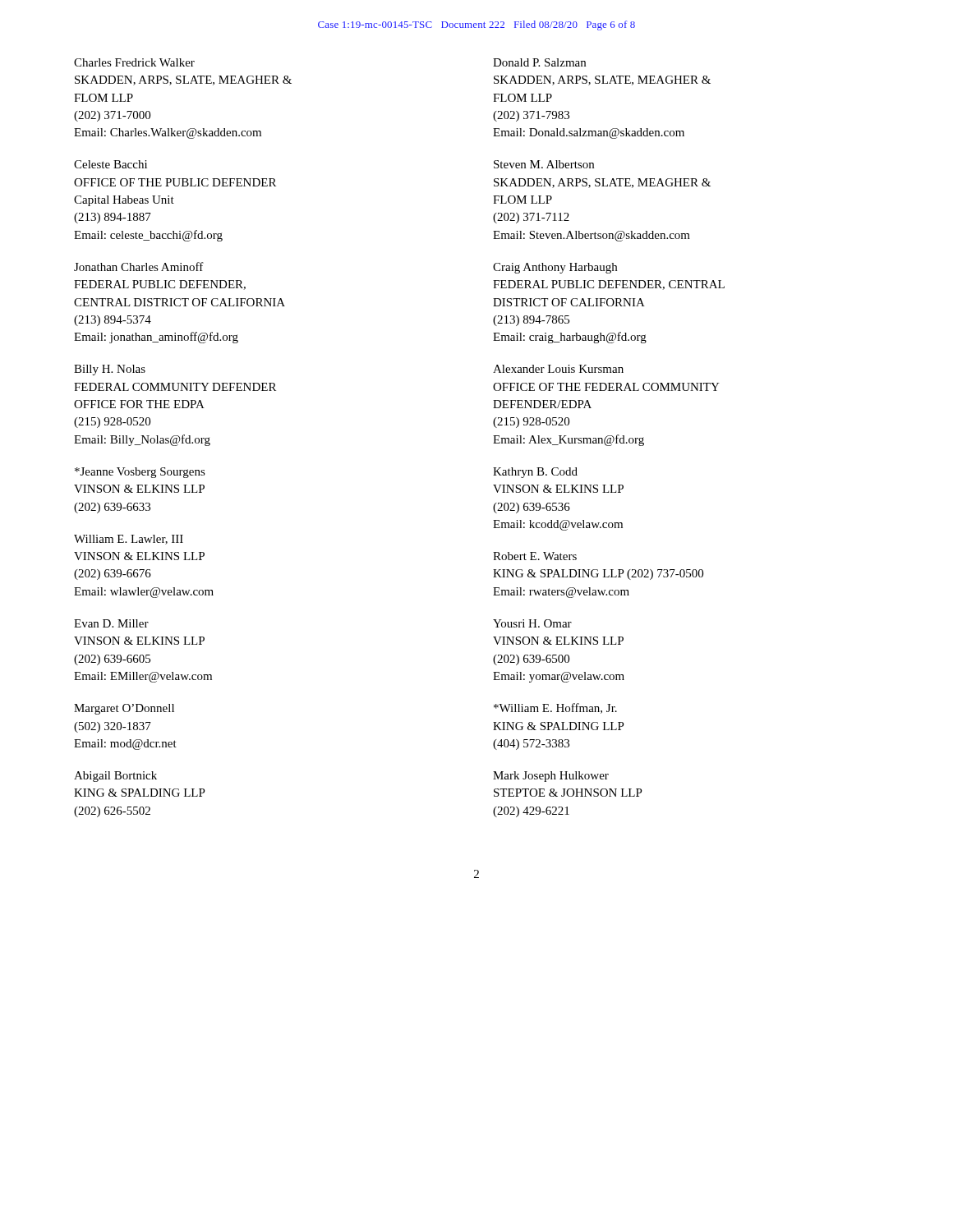Where is the passage that starts "Robert E. Waters KING & SPALDING"?
The width and height of the screenshot is (953, 1232).
686,574
